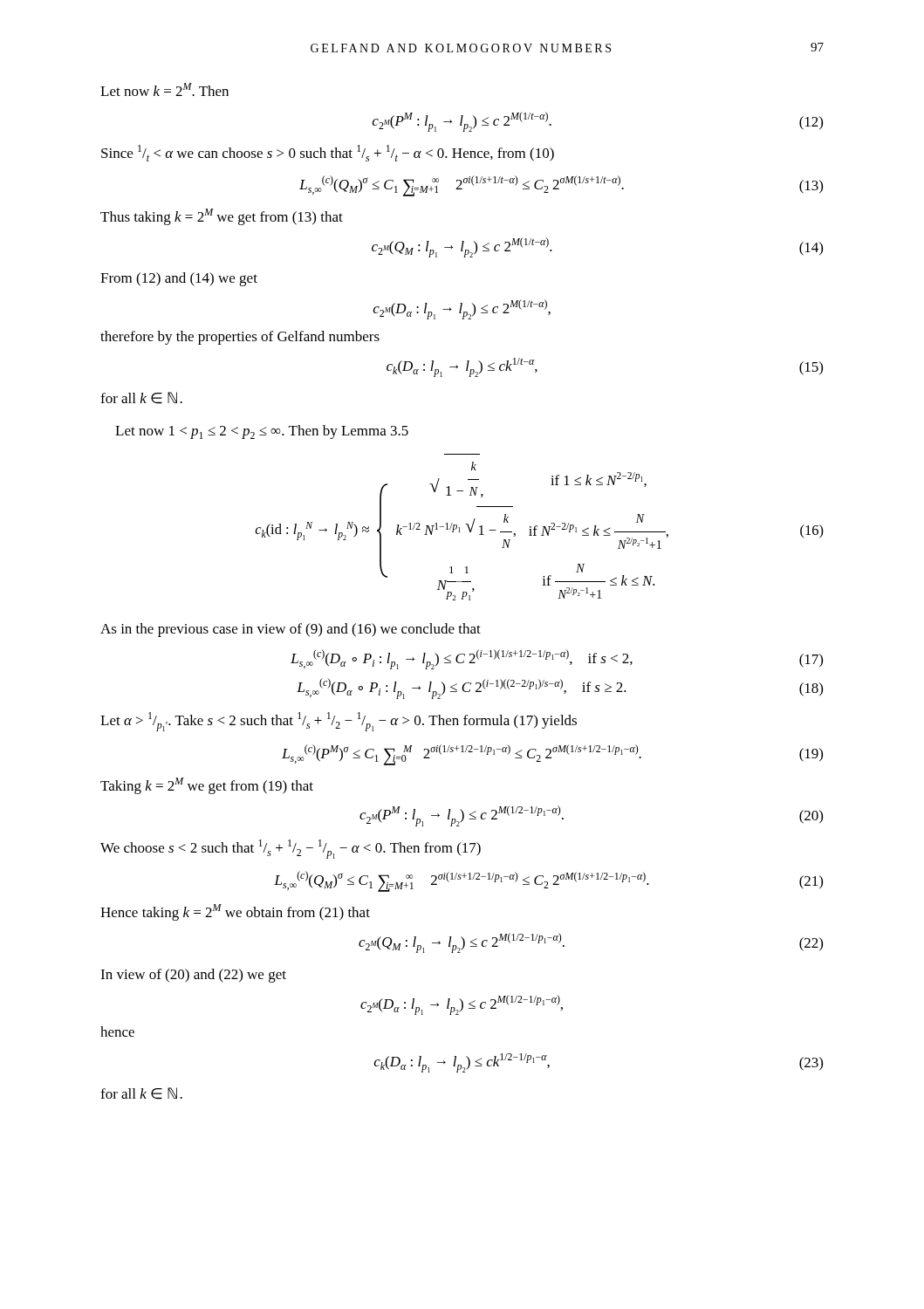This screenshot has height=1309, width=924.
Task: Point to the region starting "ck(id : lp1N →"
Action: click(x=539, y=531)
